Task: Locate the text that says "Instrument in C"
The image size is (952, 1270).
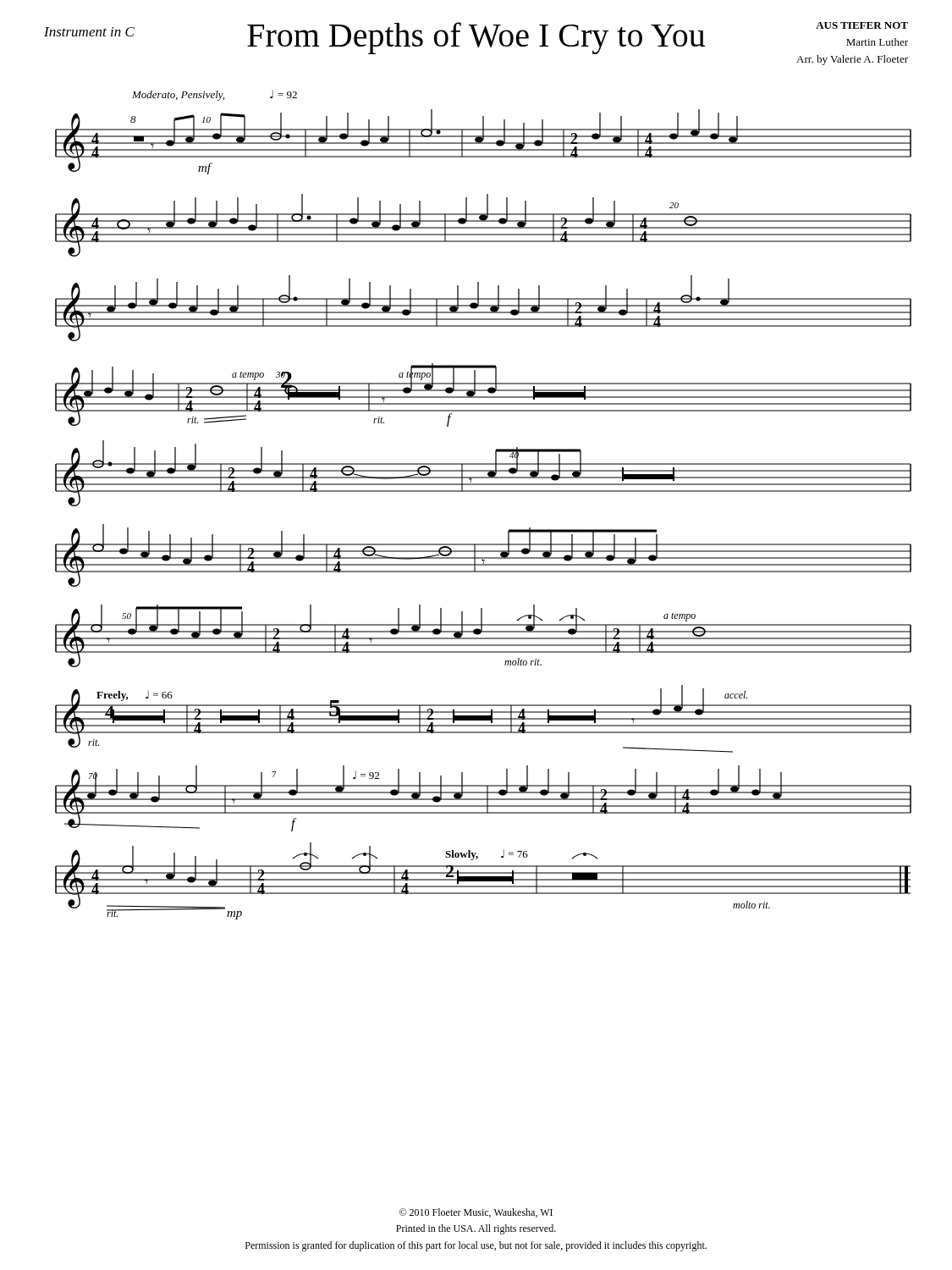Action: pos(89,32)
